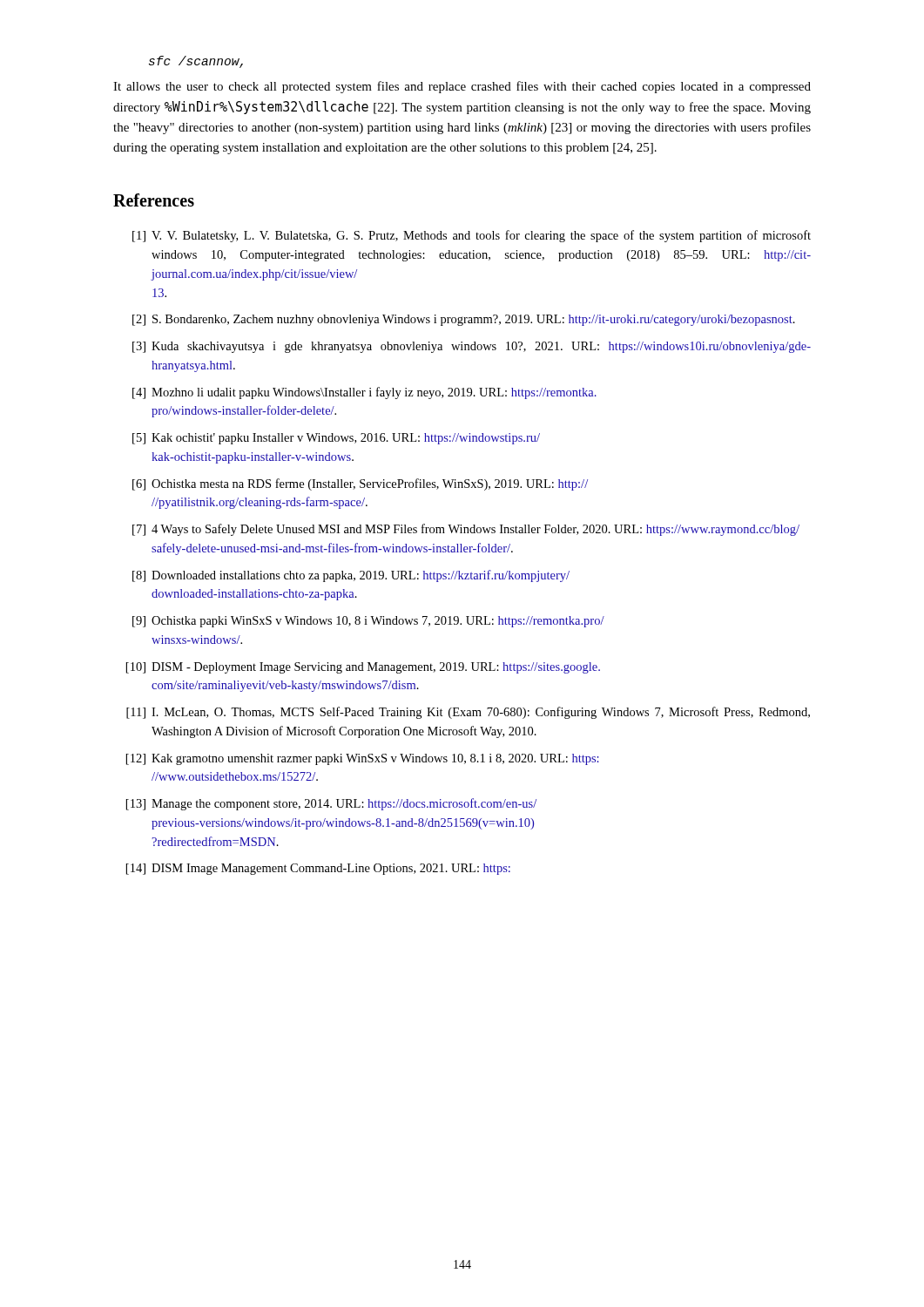Select the list item that says "[14] DISM Image Management Command-Line Options,"
Viewport: 924px width, 1307px height.
(462, 869)
